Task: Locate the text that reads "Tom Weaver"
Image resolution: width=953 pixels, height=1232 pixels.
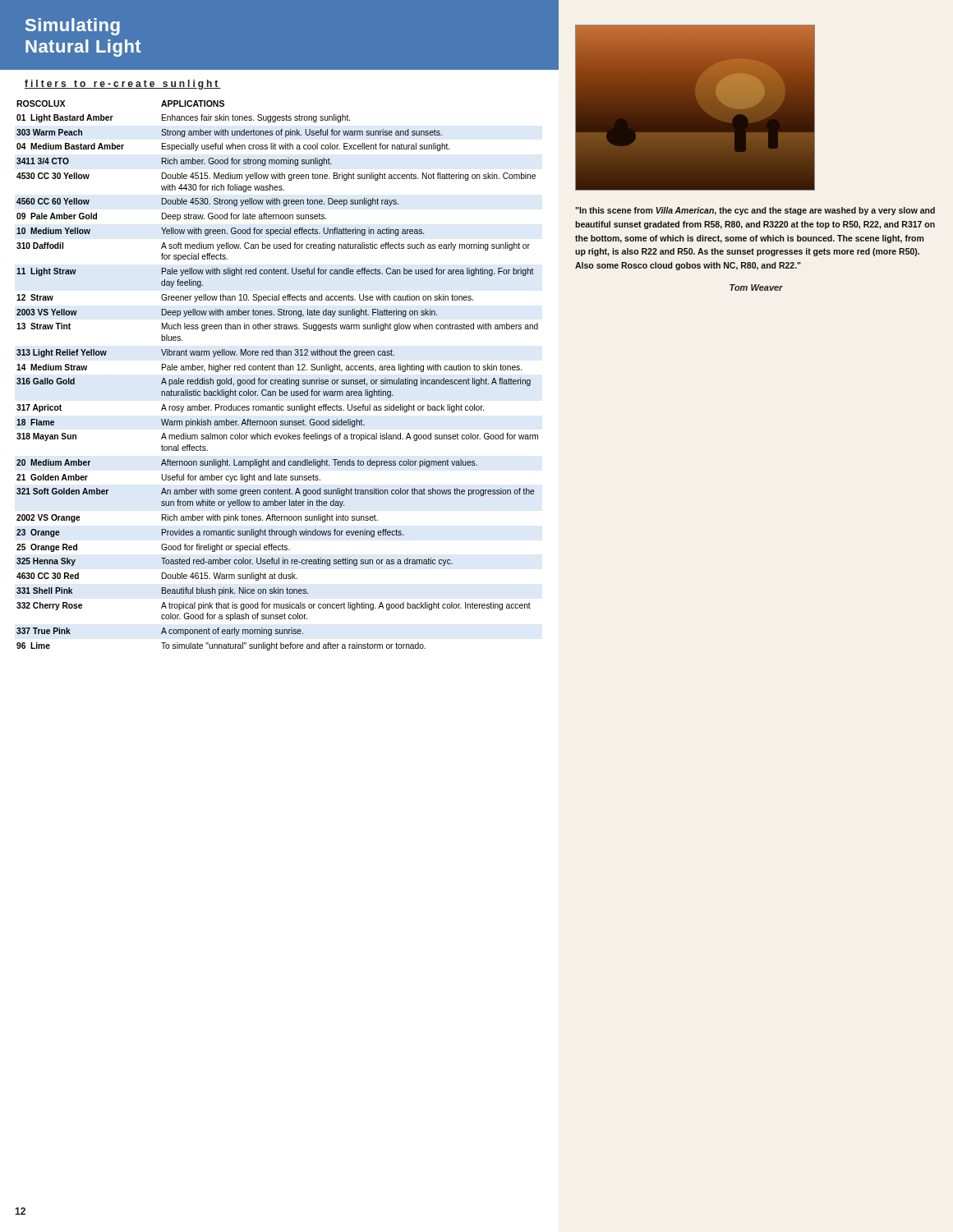Action: tap(756, 287)
